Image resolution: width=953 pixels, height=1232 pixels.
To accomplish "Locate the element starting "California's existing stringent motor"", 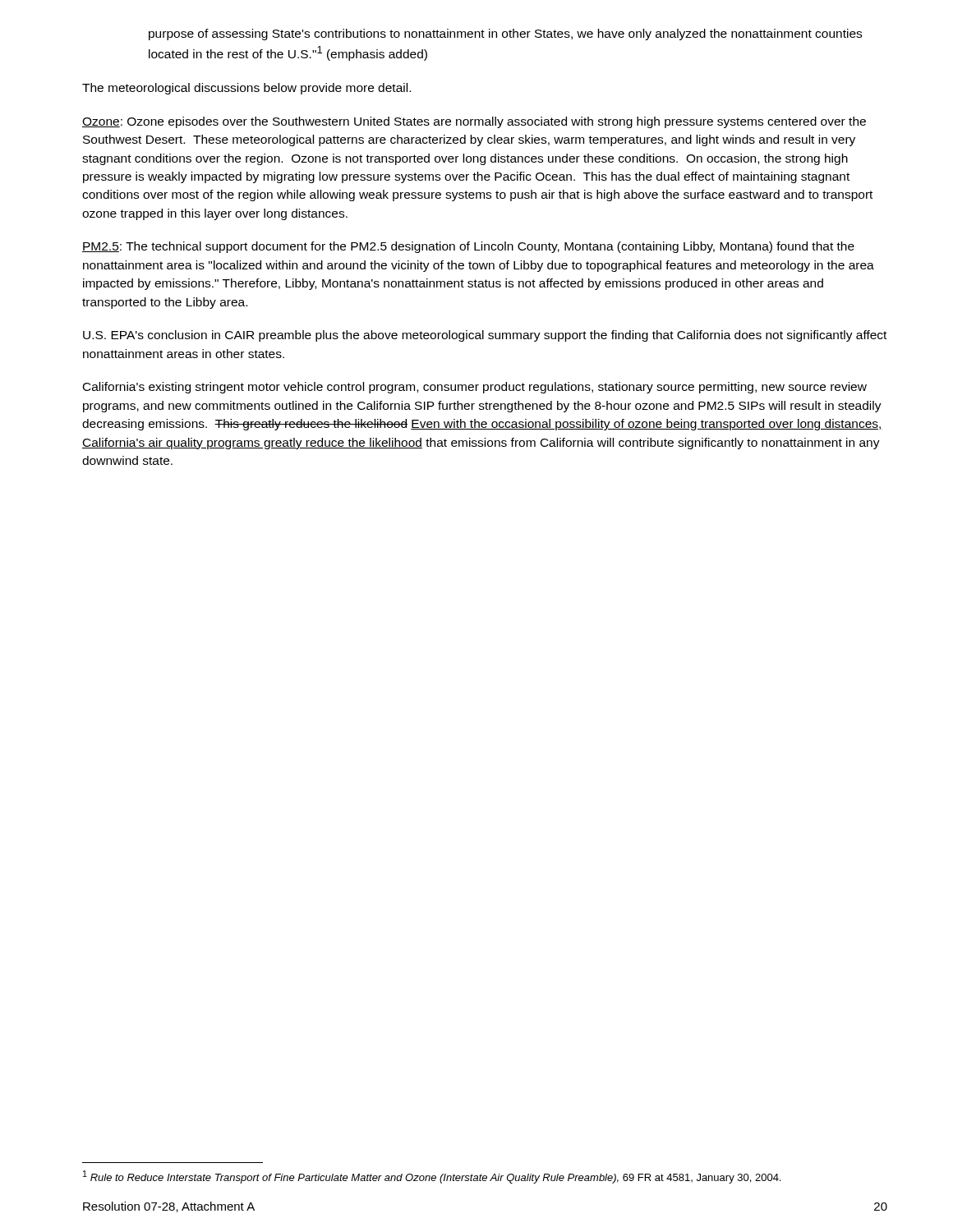I will [482, 424].
